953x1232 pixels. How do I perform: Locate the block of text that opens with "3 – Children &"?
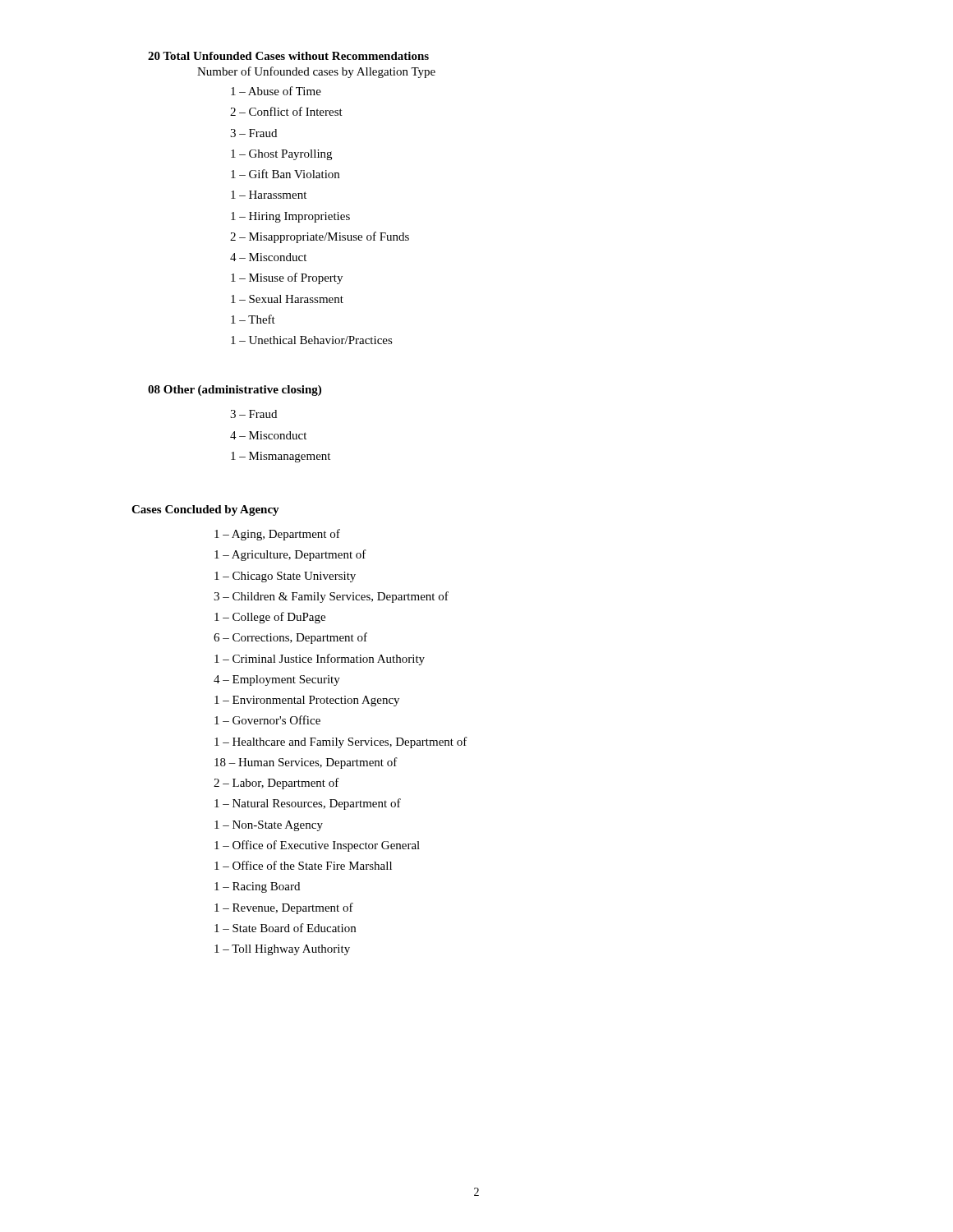(x=331, y=596)
